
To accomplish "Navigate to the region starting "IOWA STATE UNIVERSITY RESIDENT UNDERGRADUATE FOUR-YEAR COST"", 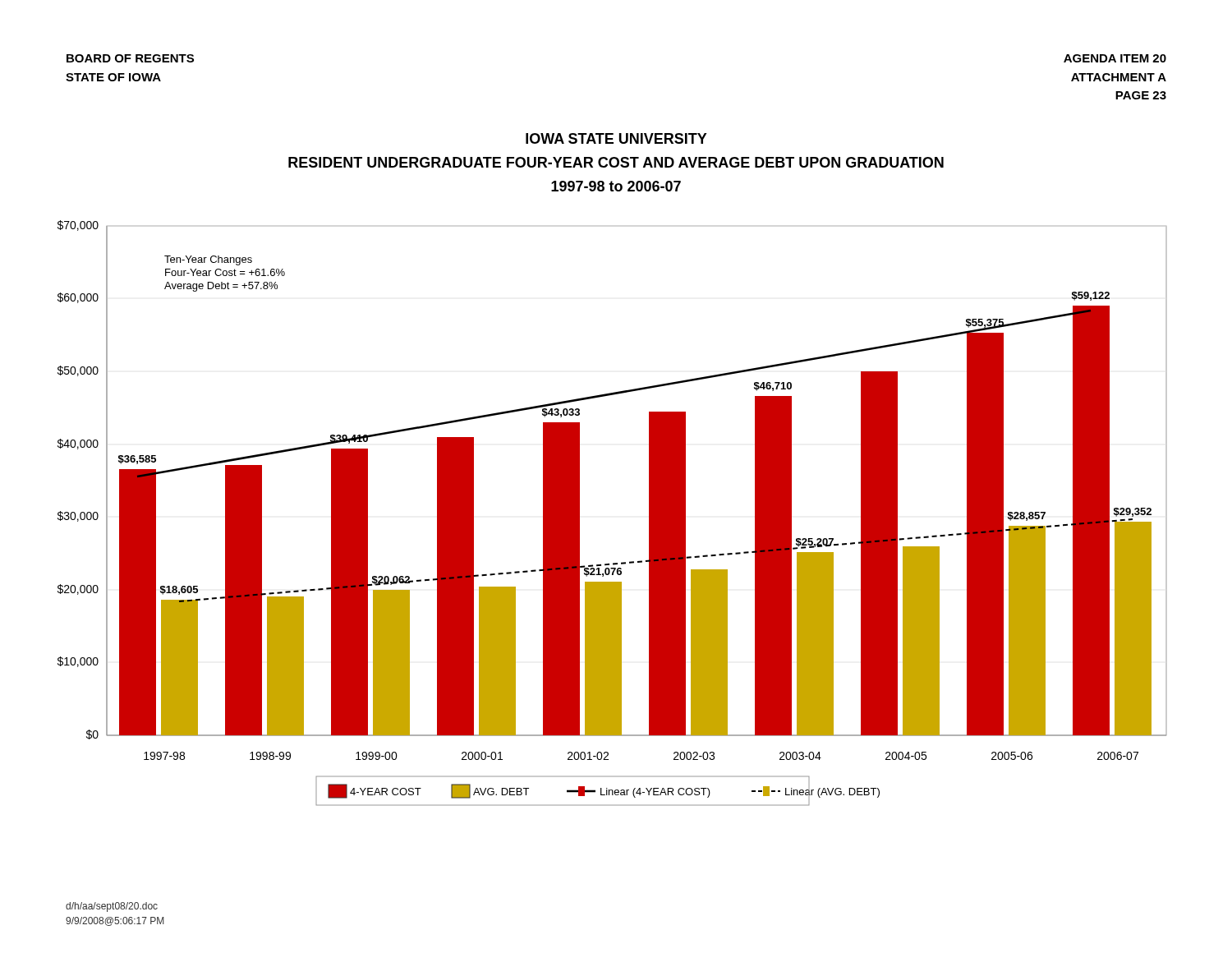I will pos(616,163).
